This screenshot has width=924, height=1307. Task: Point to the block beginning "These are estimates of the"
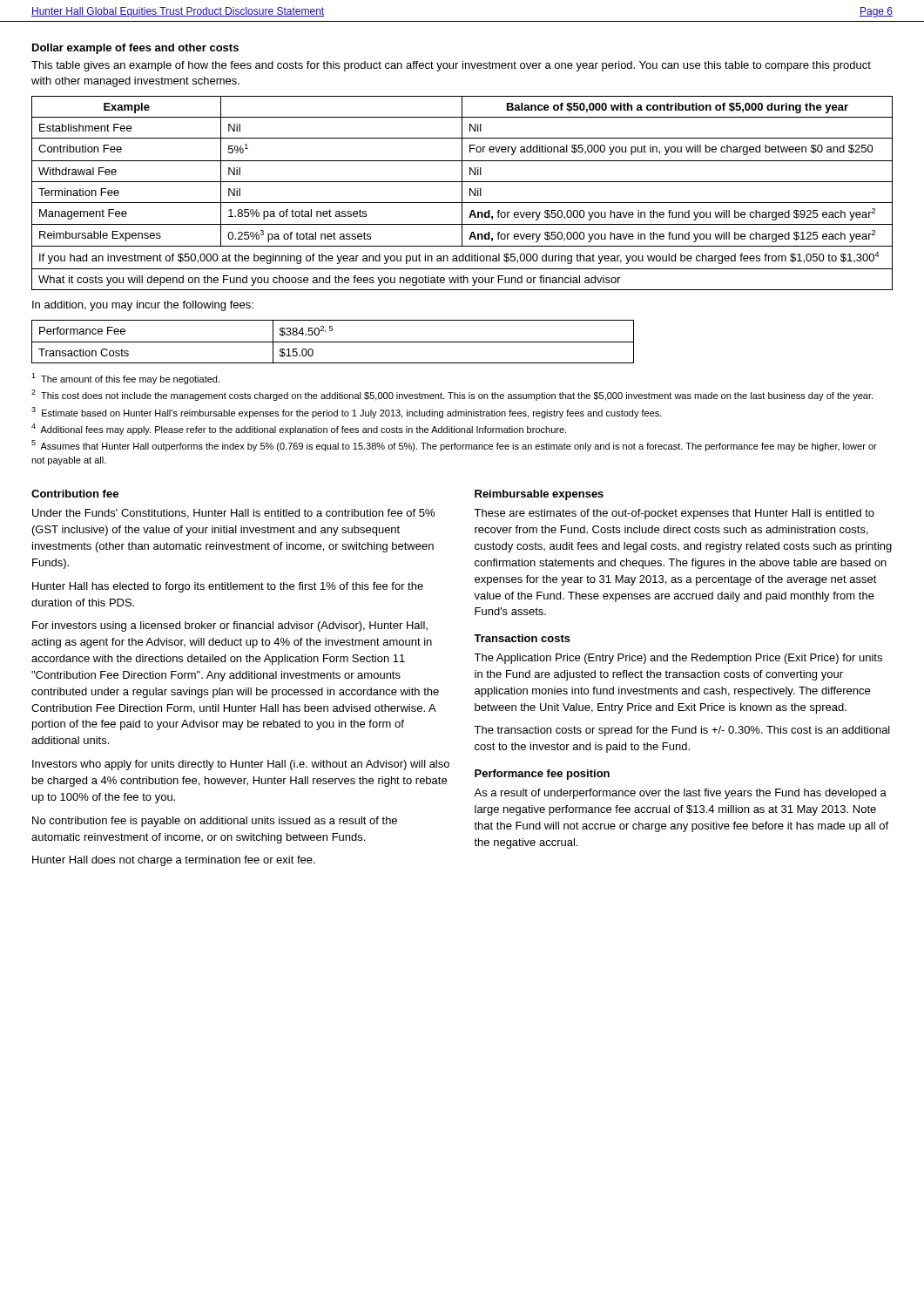[x=683, y=562]
